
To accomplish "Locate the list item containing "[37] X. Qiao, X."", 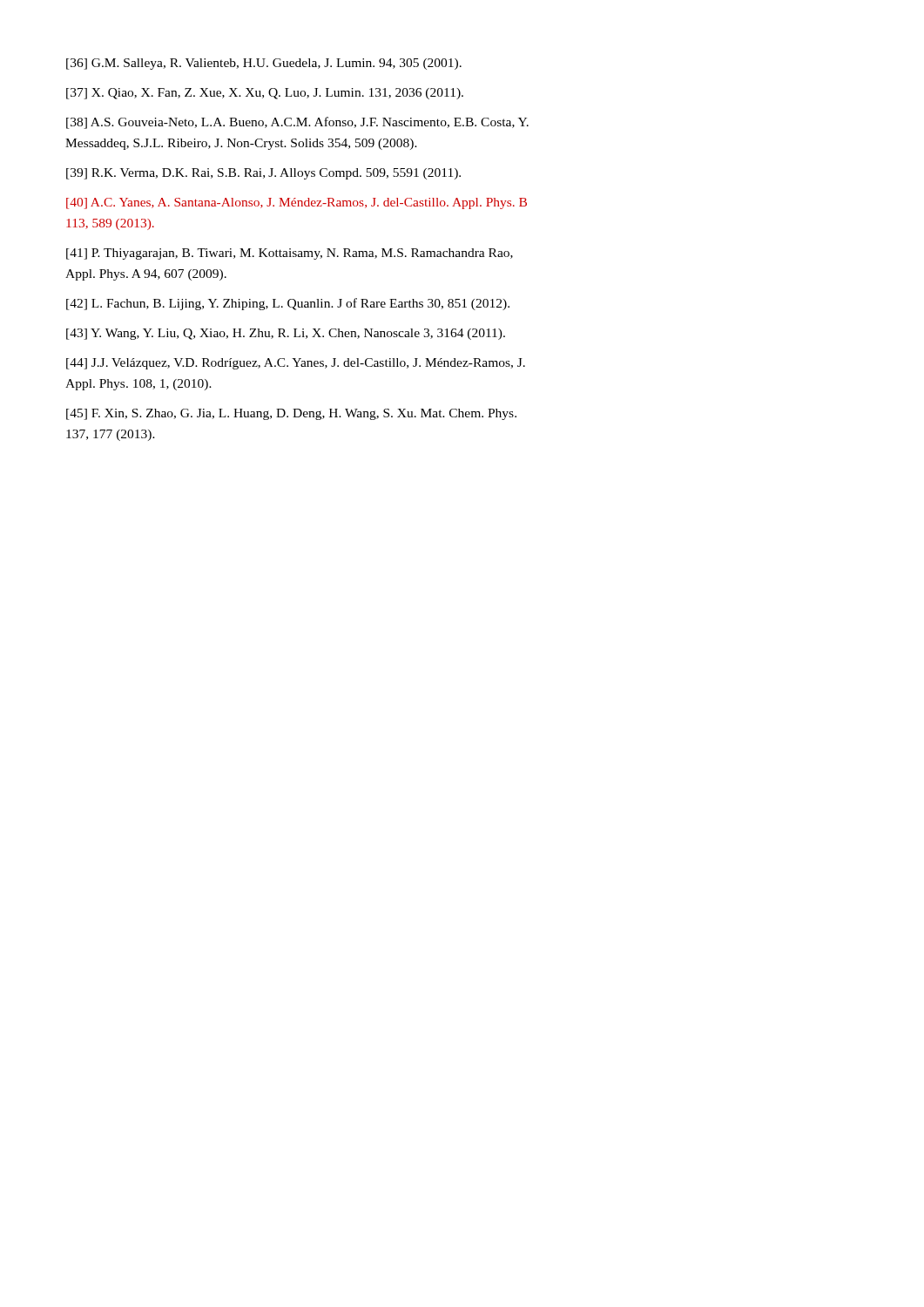I will [x=265, y=92].
